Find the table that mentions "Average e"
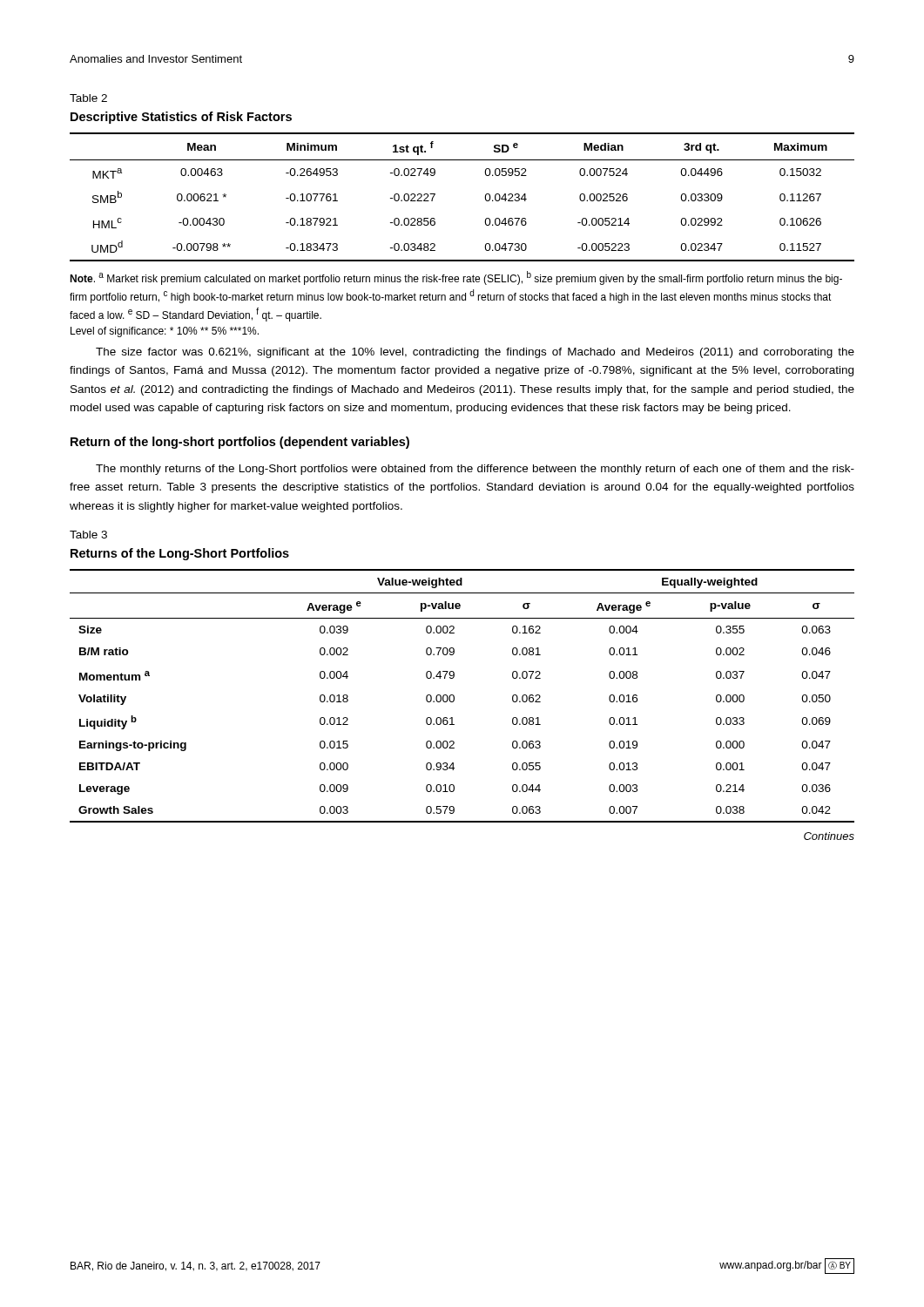The height and width of the screenshot is (1307, 924). pyautogui.click(x=462, y=696)
